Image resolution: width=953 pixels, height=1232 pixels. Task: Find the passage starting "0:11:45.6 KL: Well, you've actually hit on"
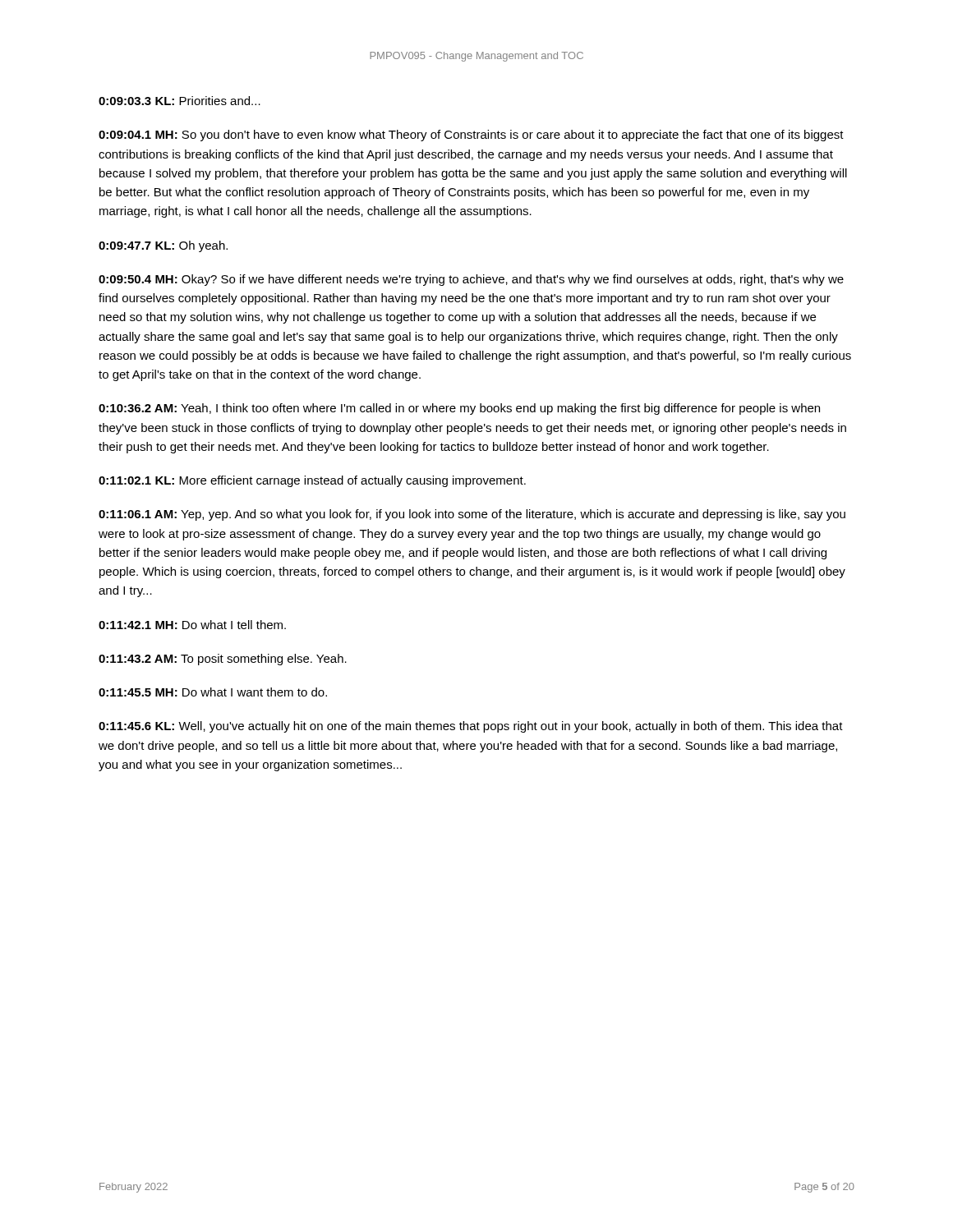(470, 745)
